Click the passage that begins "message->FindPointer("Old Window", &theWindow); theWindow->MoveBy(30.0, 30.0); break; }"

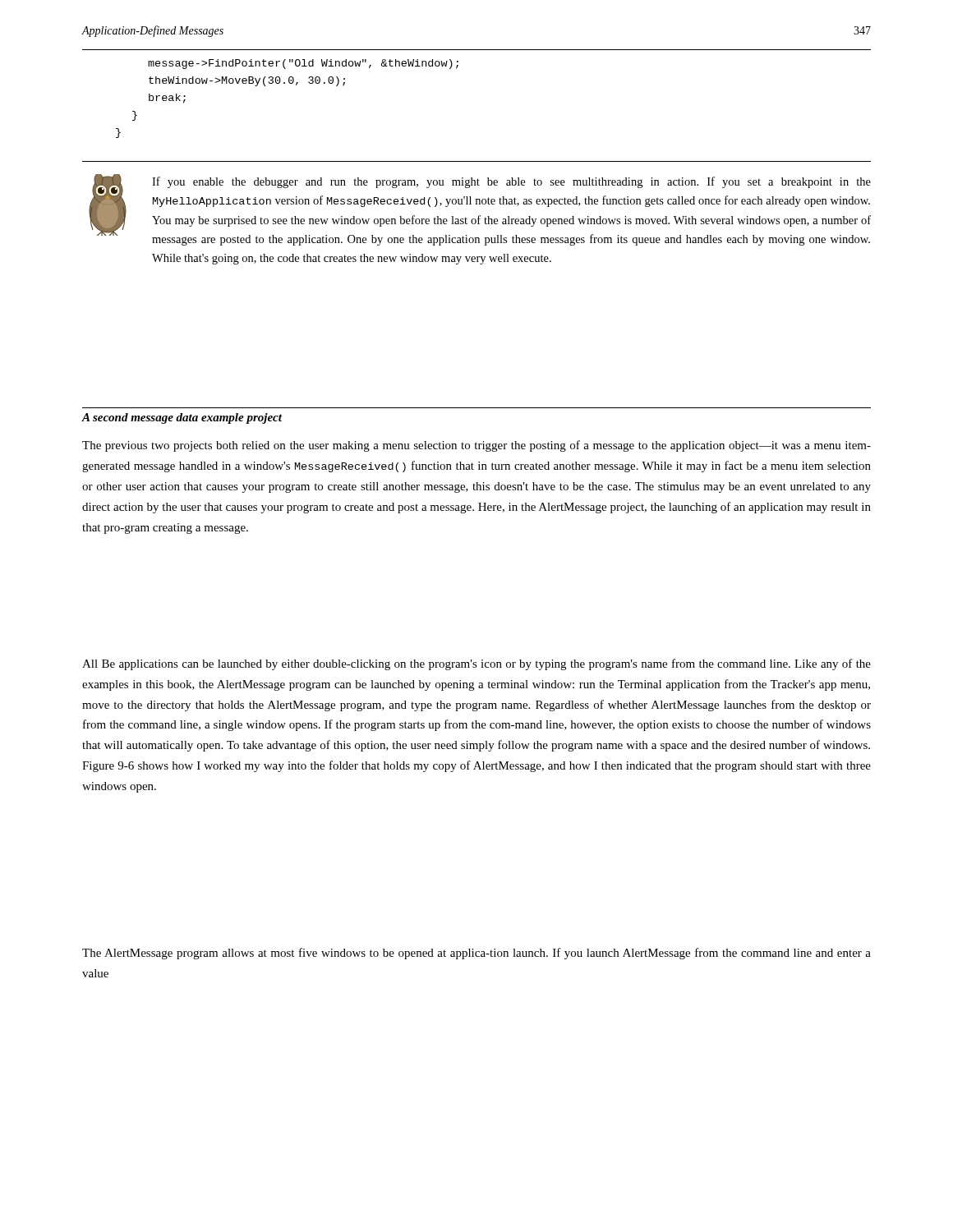click(x=303, y=64)
